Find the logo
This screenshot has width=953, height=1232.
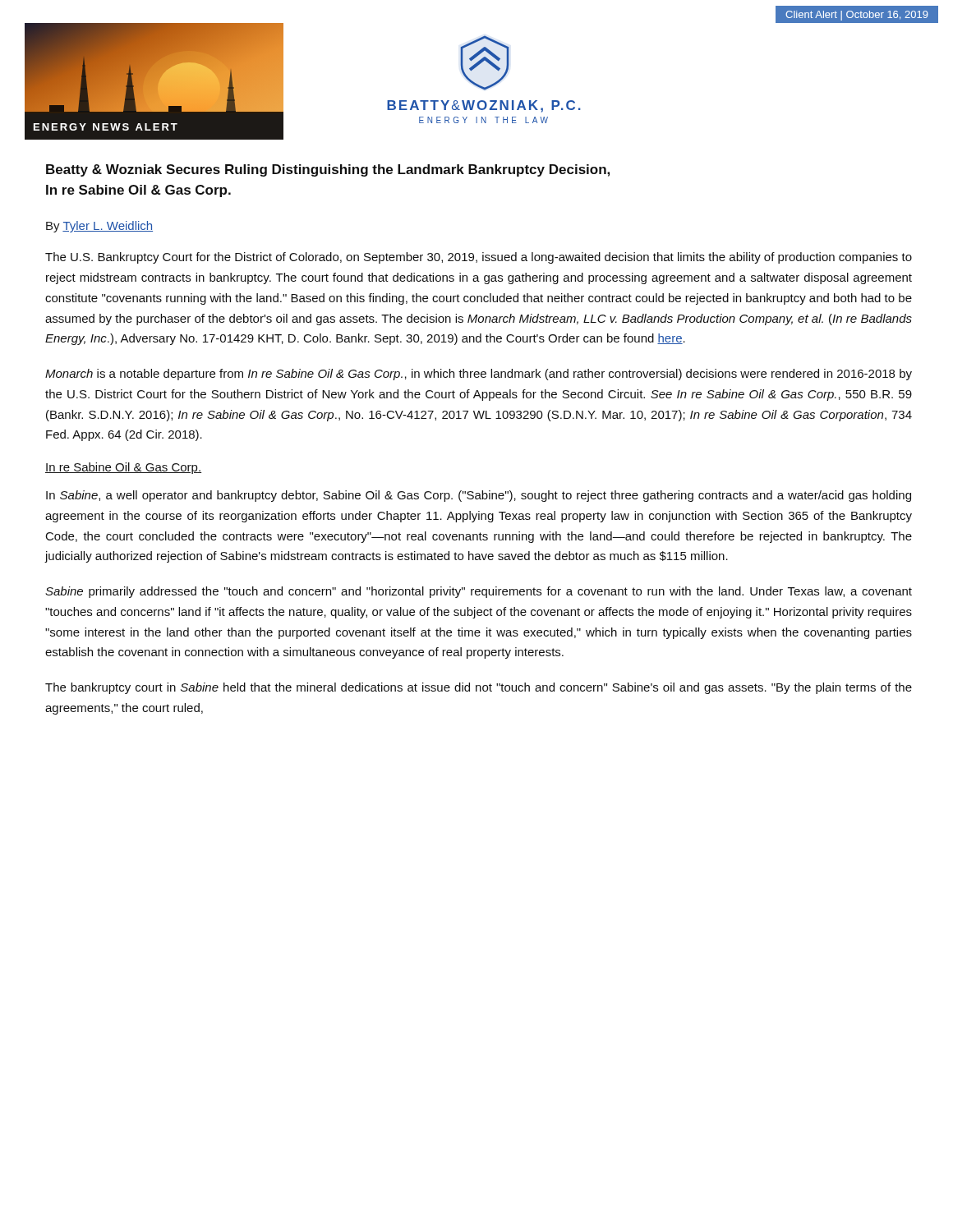485,77
